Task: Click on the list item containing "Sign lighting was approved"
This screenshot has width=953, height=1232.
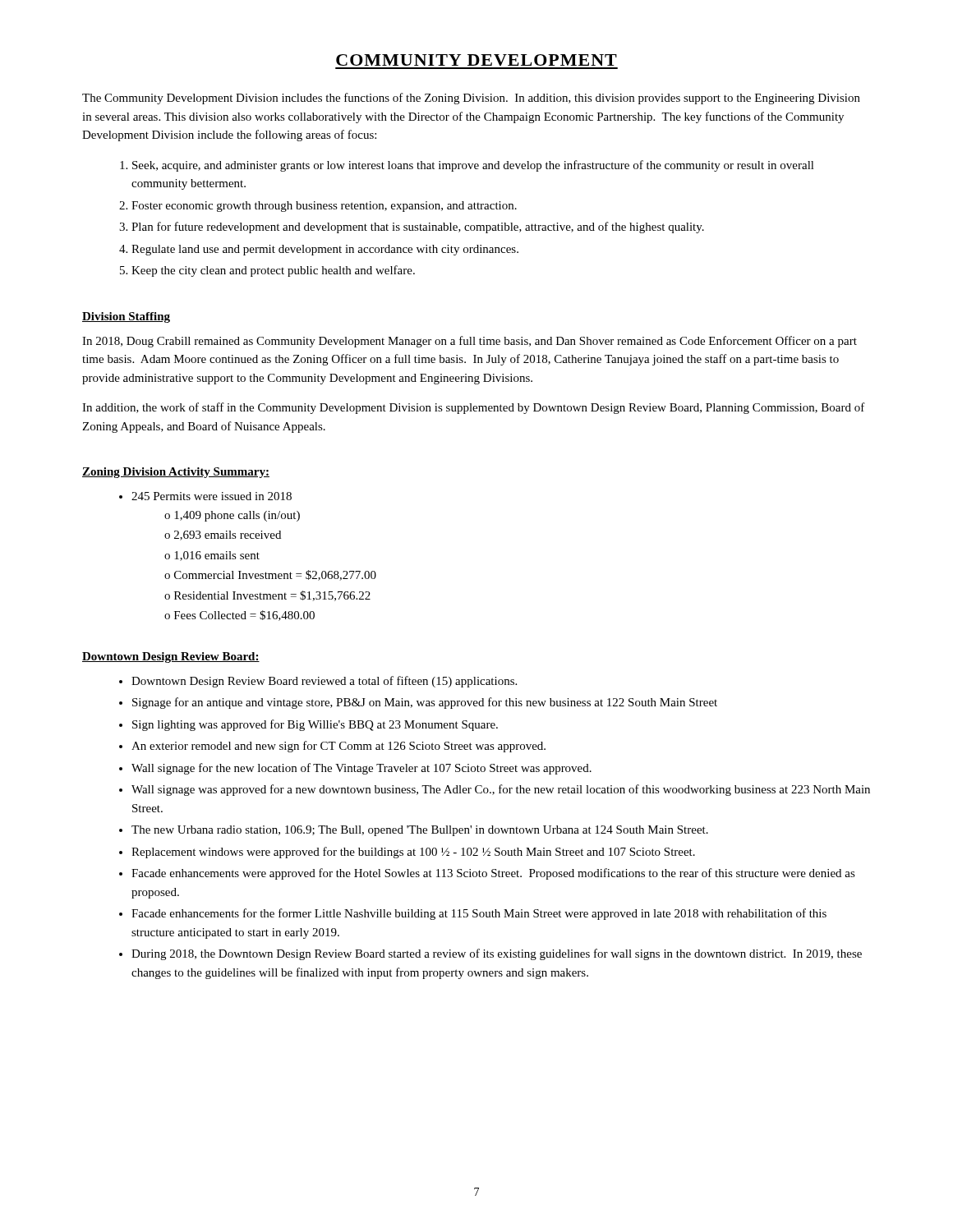Action: click(x=315, y=724)
